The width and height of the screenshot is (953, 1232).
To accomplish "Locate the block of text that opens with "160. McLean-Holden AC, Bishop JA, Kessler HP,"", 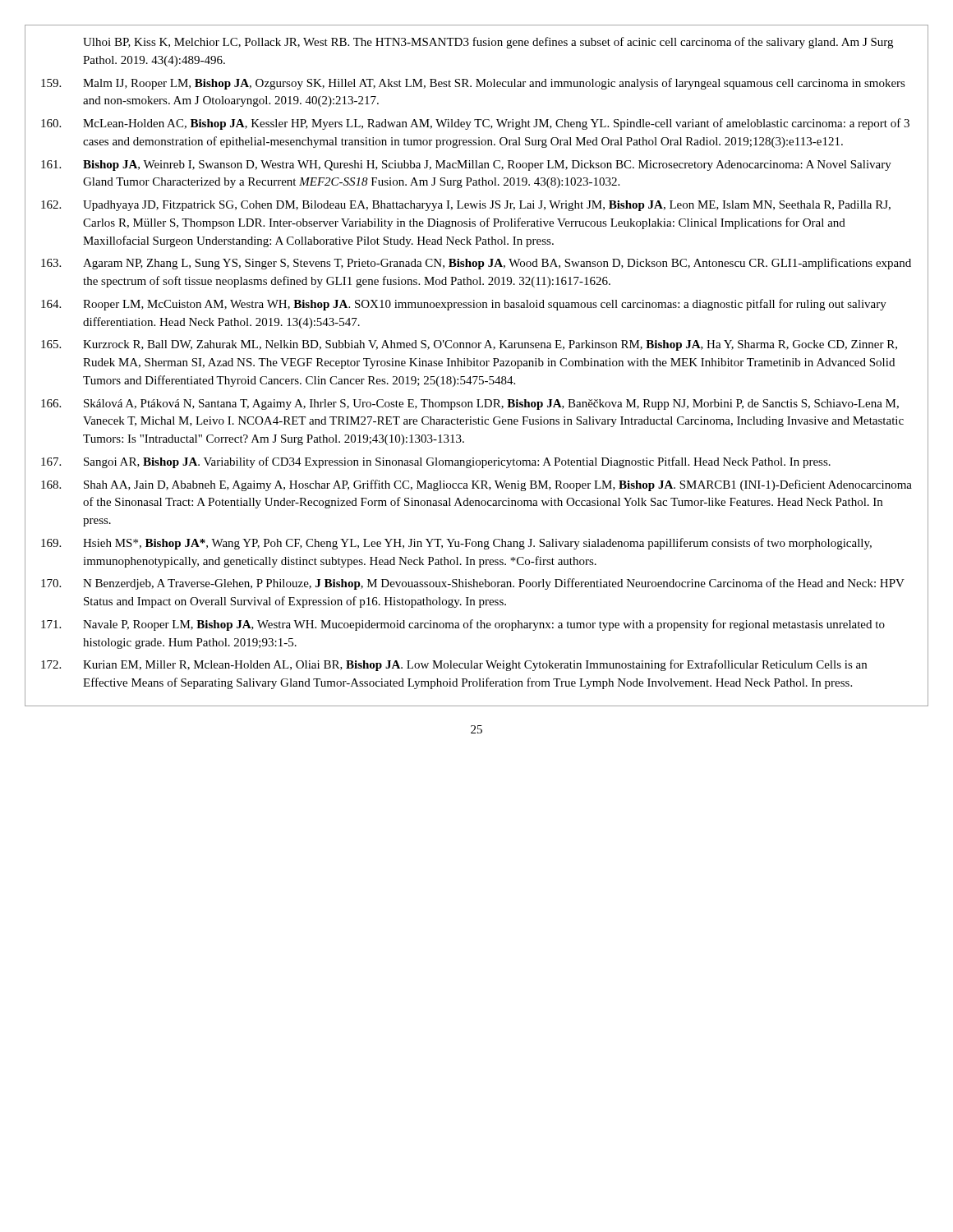I will coord(476,133).
